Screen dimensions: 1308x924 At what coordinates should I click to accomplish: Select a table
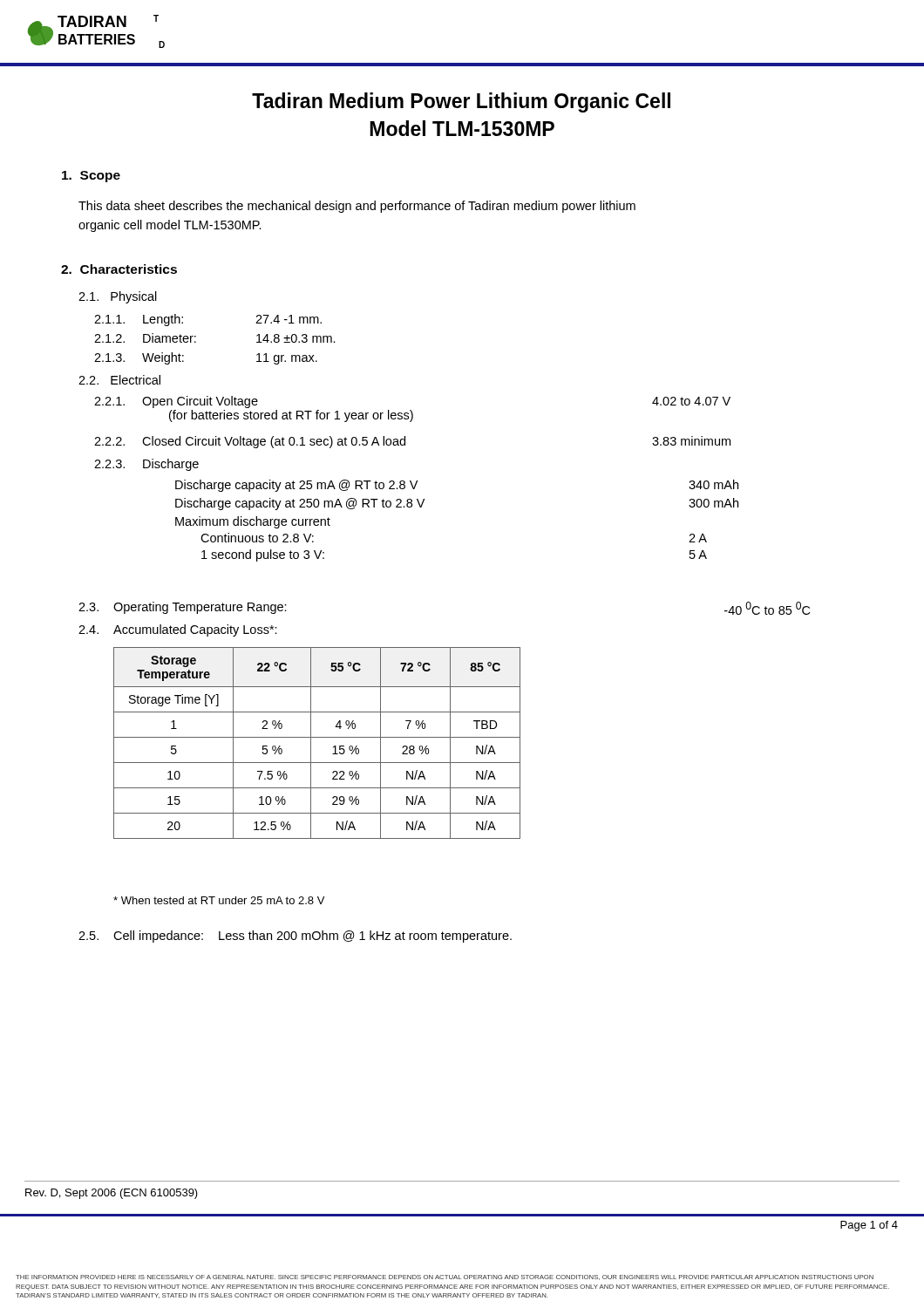click(317, 743)
